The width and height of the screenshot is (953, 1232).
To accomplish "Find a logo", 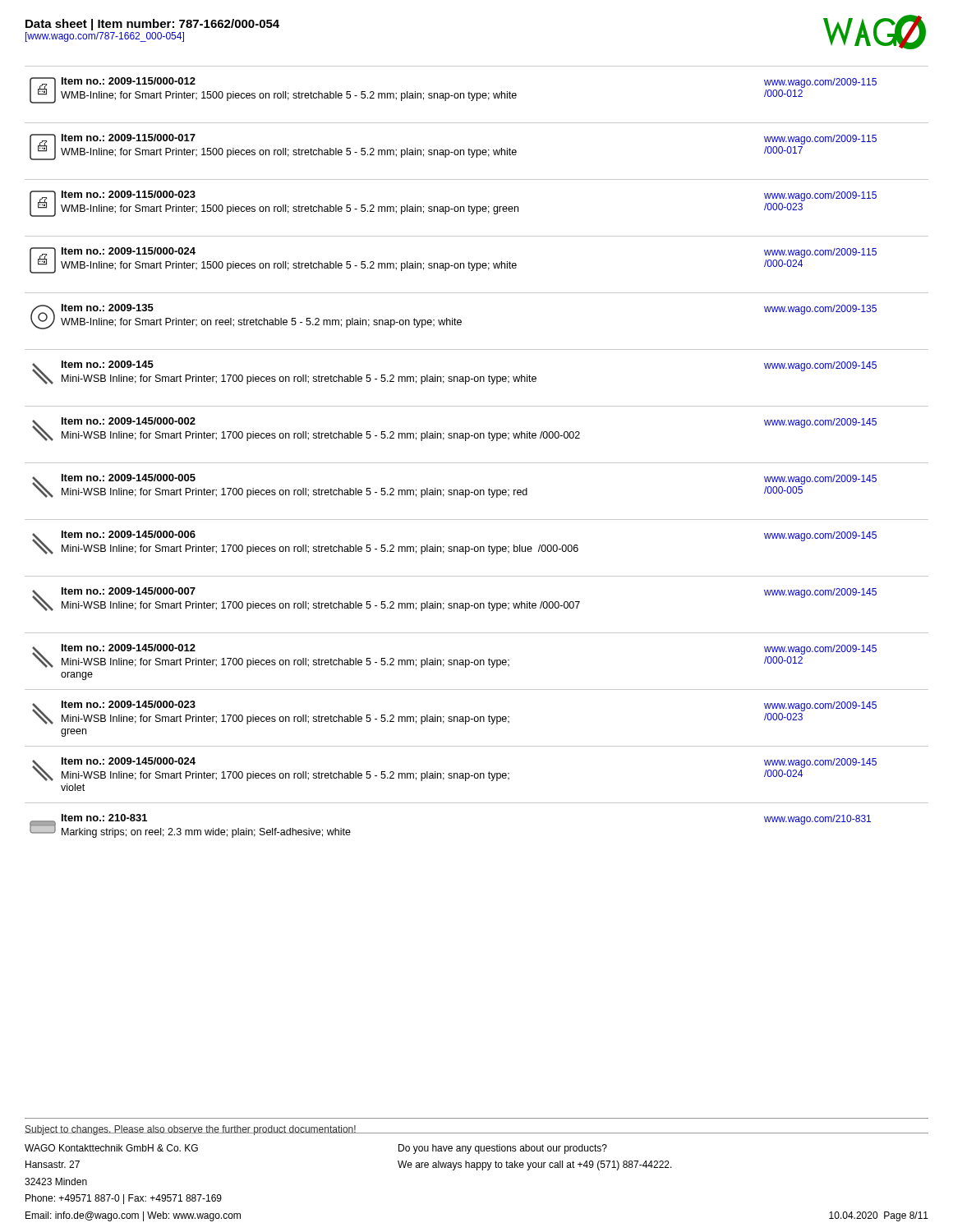I will (x=875, y=32).
